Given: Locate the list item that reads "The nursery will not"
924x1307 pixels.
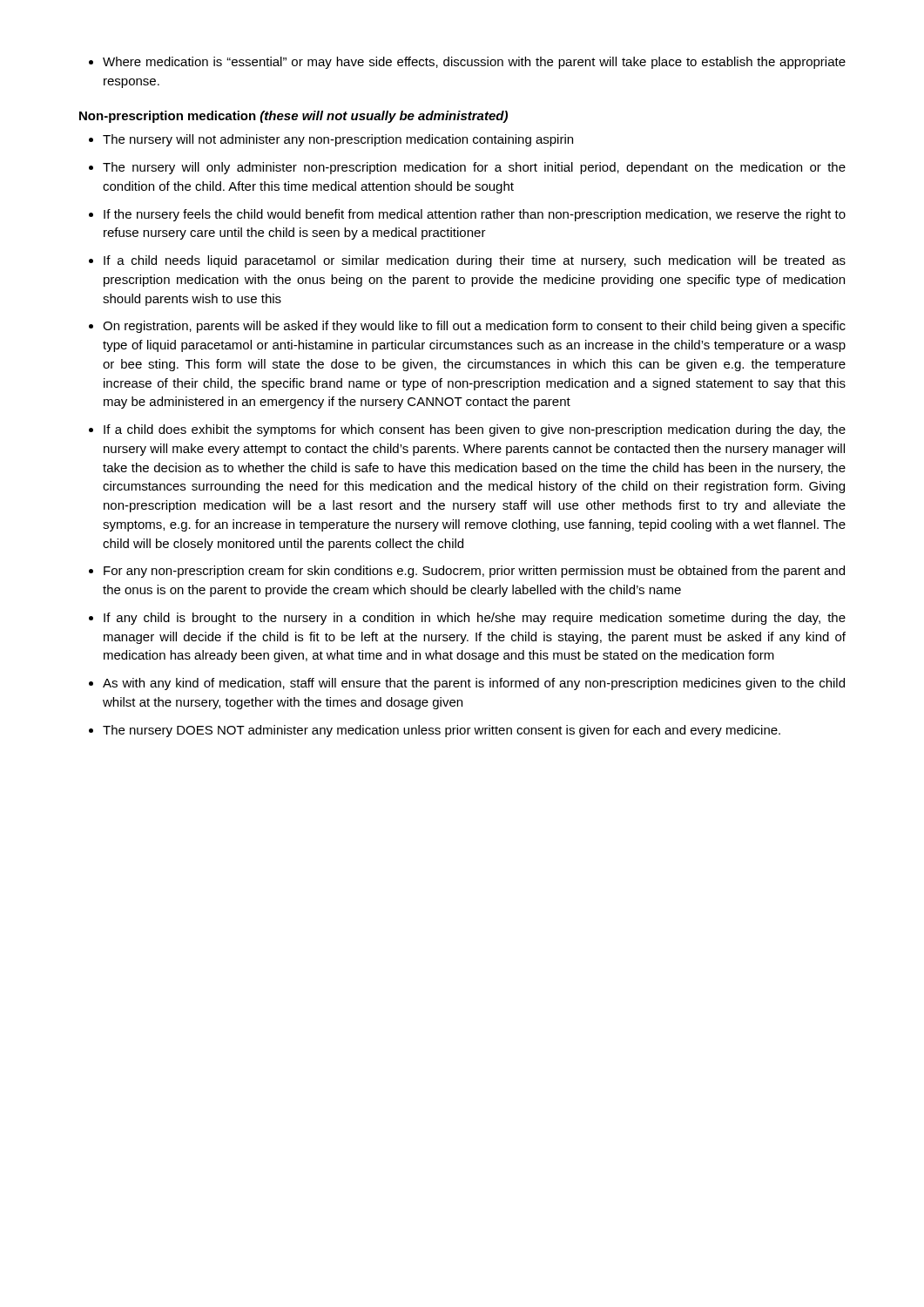Looking at the screenshot, I should 474,140.
